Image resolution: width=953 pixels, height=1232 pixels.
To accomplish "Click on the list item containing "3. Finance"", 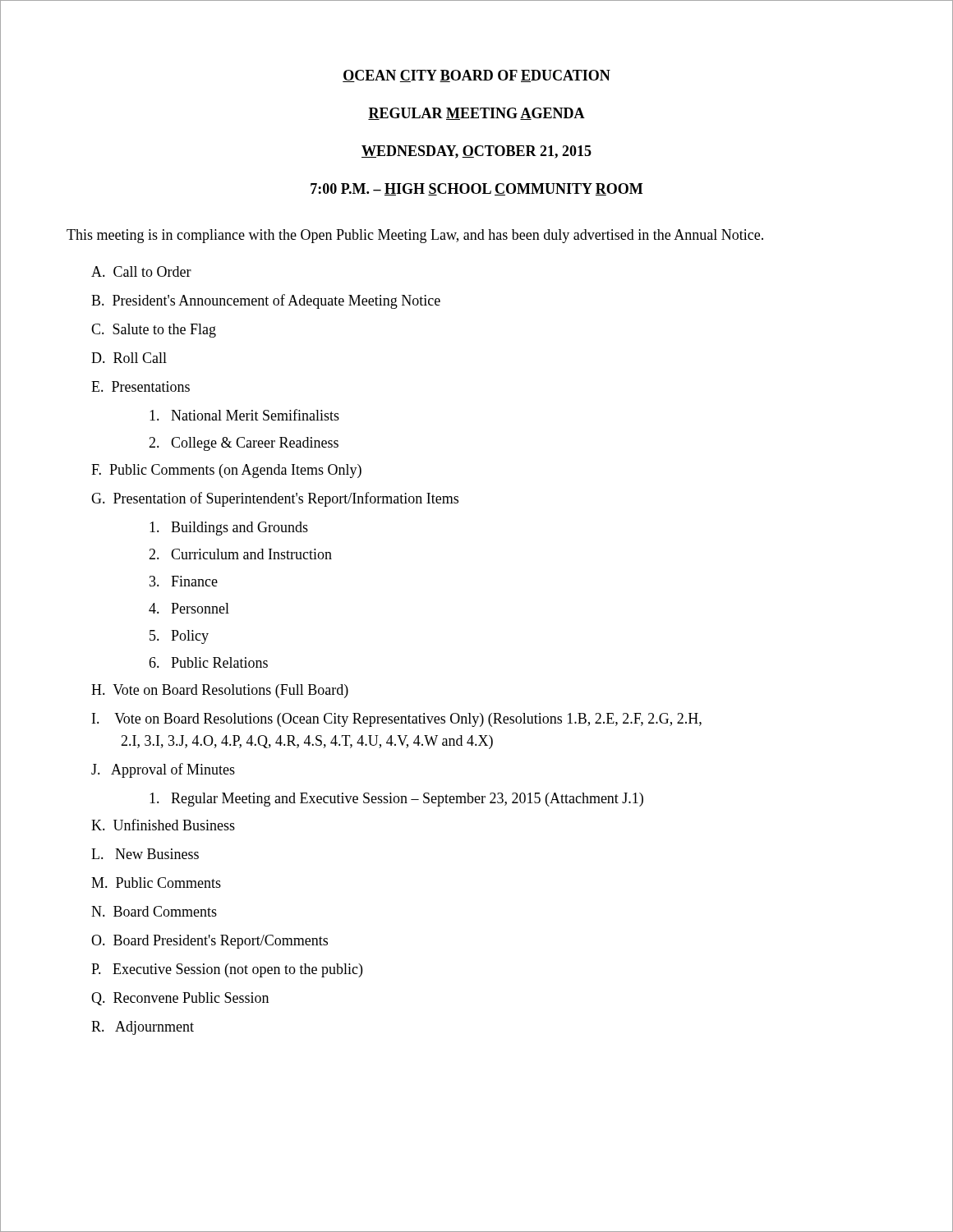I will click(x=183, y=581).
